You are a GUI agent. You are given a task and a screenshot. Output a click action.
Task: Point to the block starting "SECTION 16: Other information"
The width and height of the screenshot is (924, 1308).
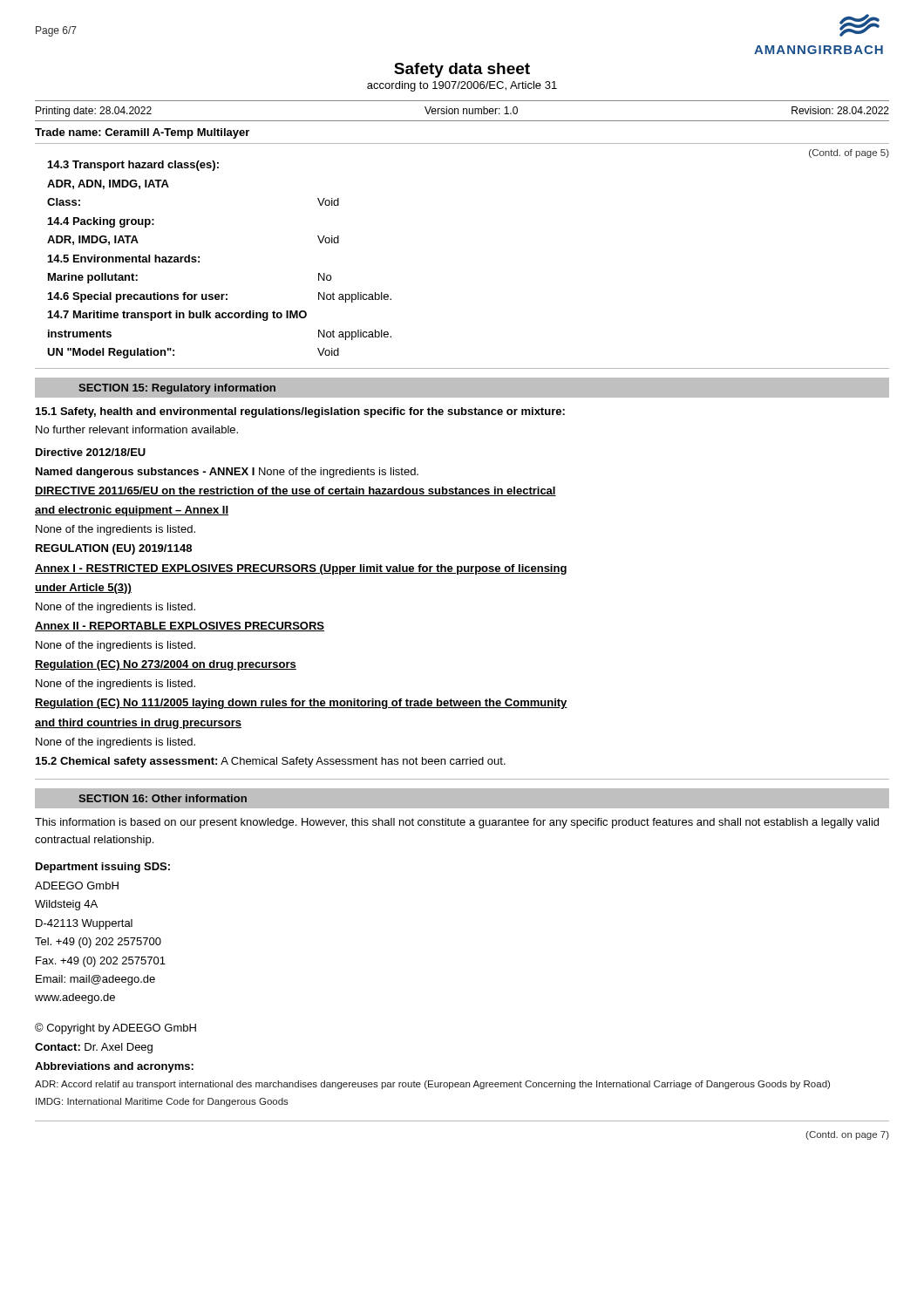pyautogui.click(x=163, y=798)
